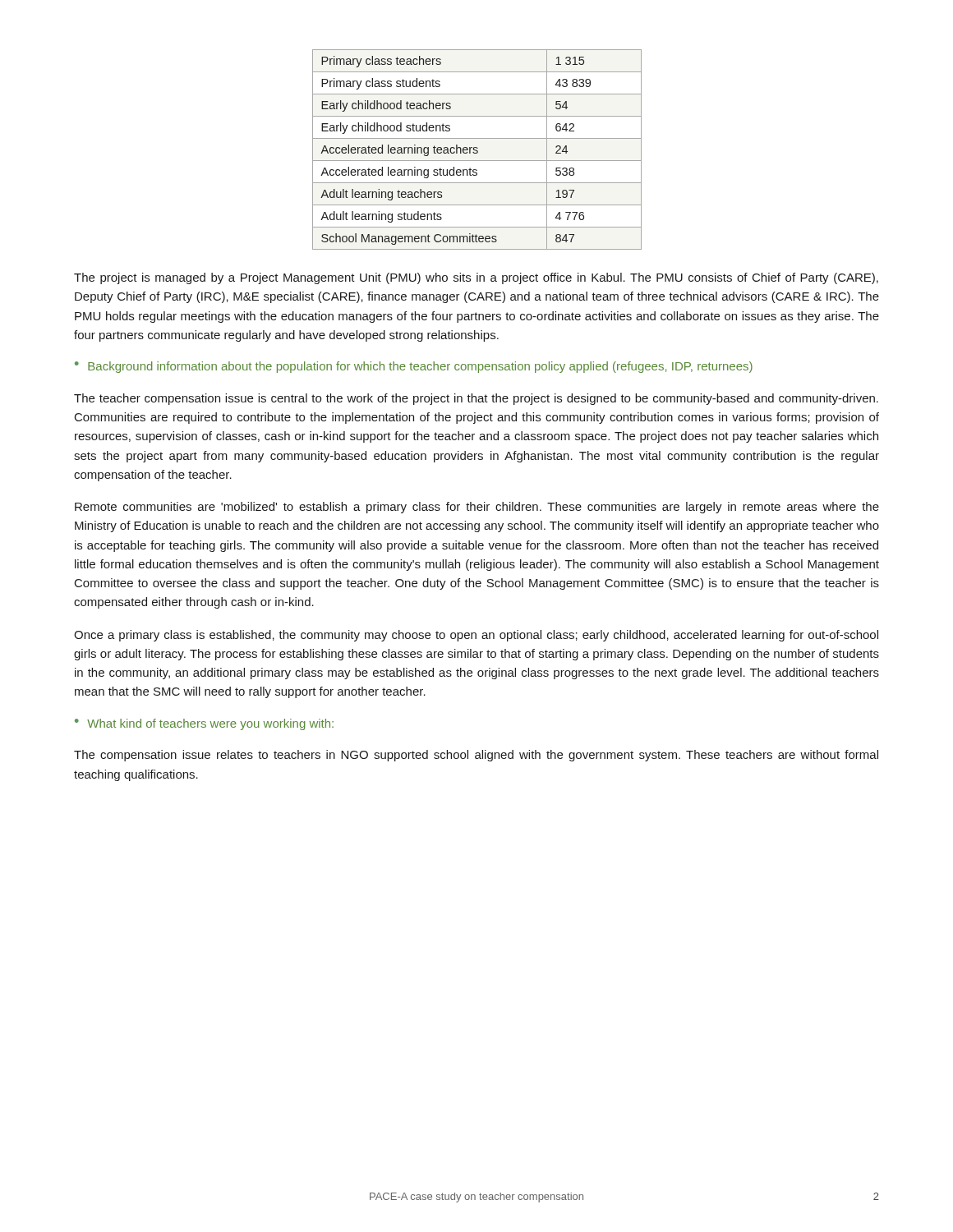The width and height of the screenshot is (953, 1232).
Task: Point to the block beginning "• What kind of"
Action: 204,723
